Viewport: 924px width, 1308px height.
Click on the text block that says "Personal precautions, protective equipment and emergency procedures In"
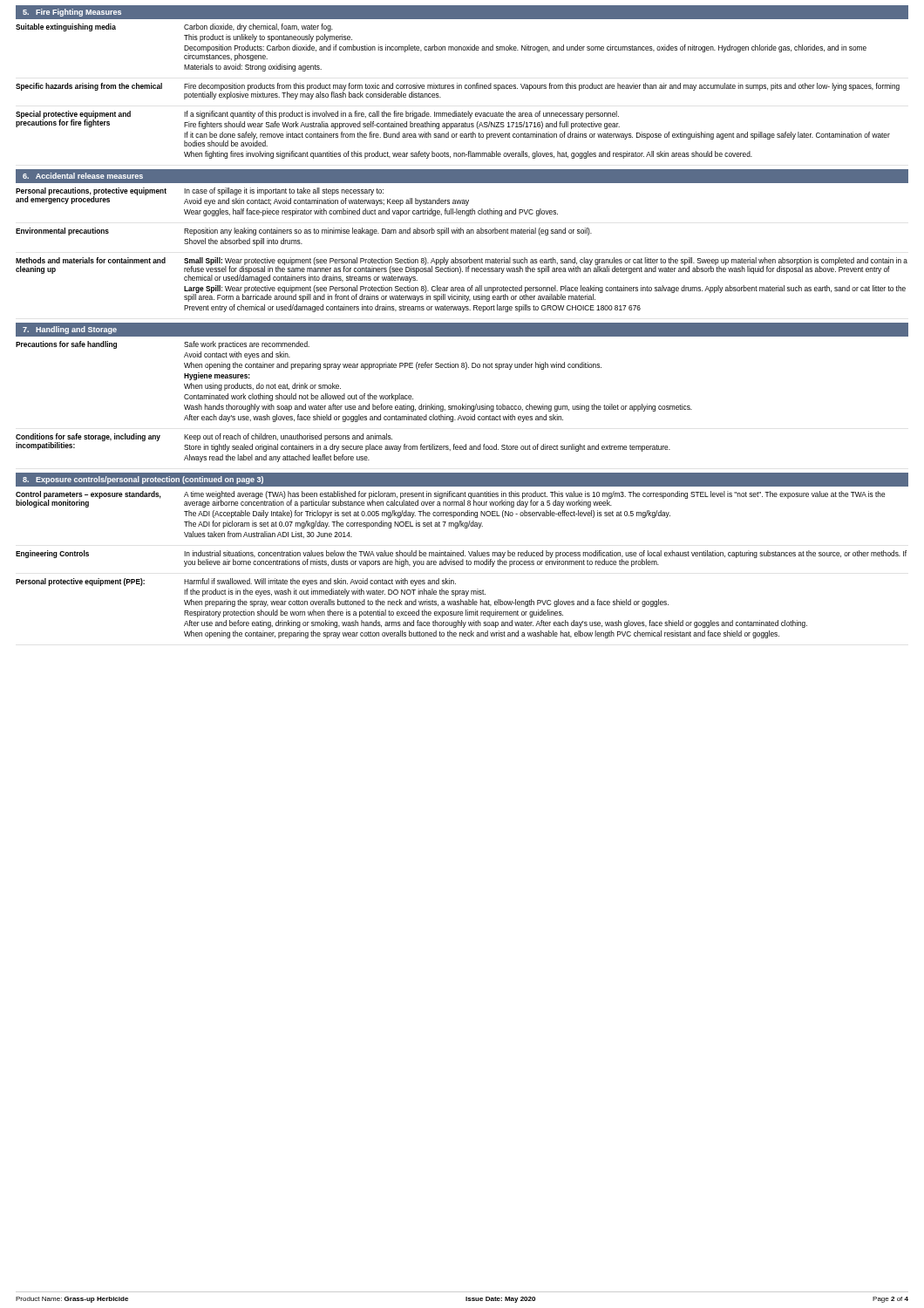(462, 202)
